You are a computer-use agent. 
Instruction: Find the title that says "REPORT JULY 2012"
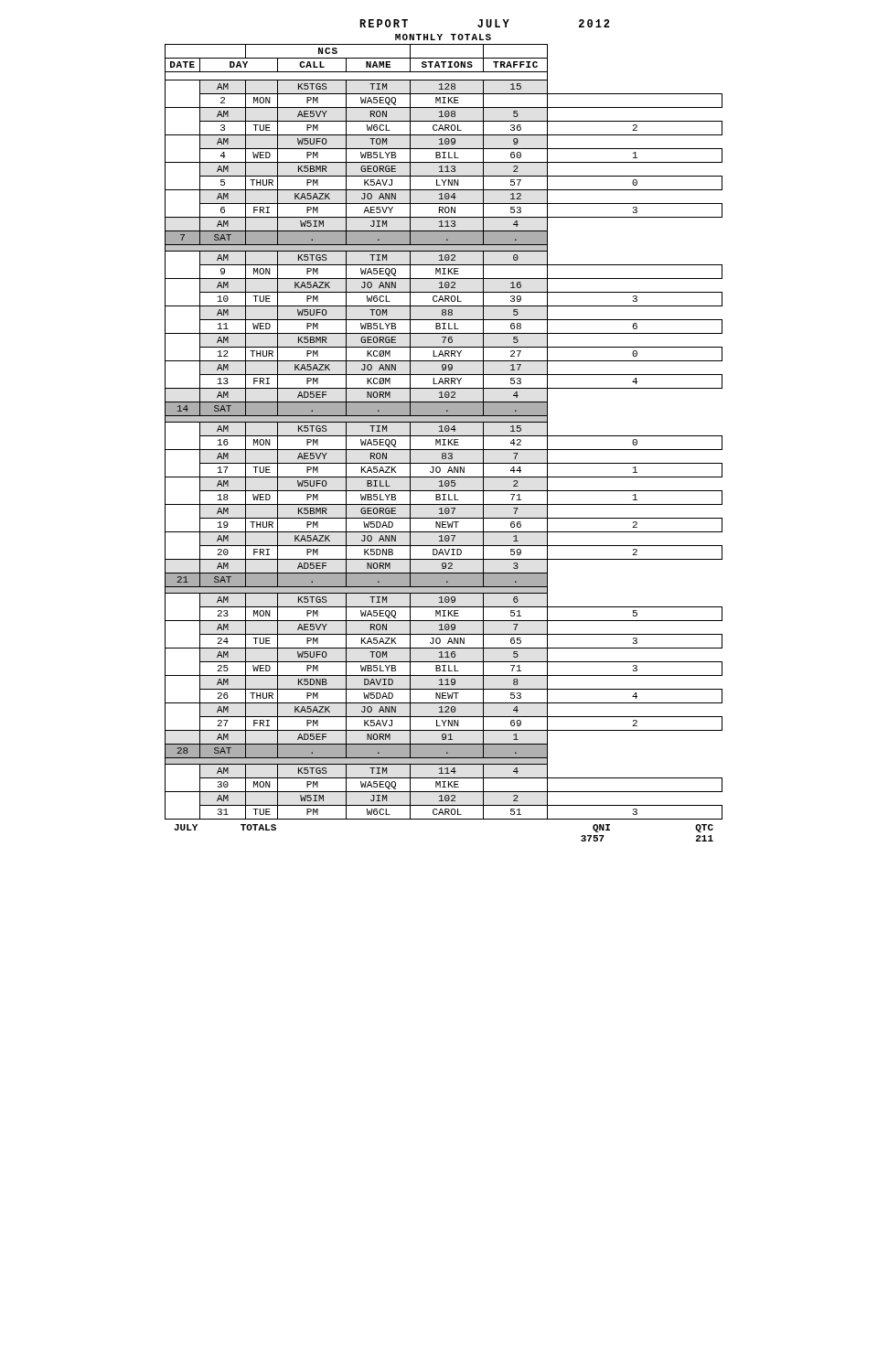tap(444, 25)
